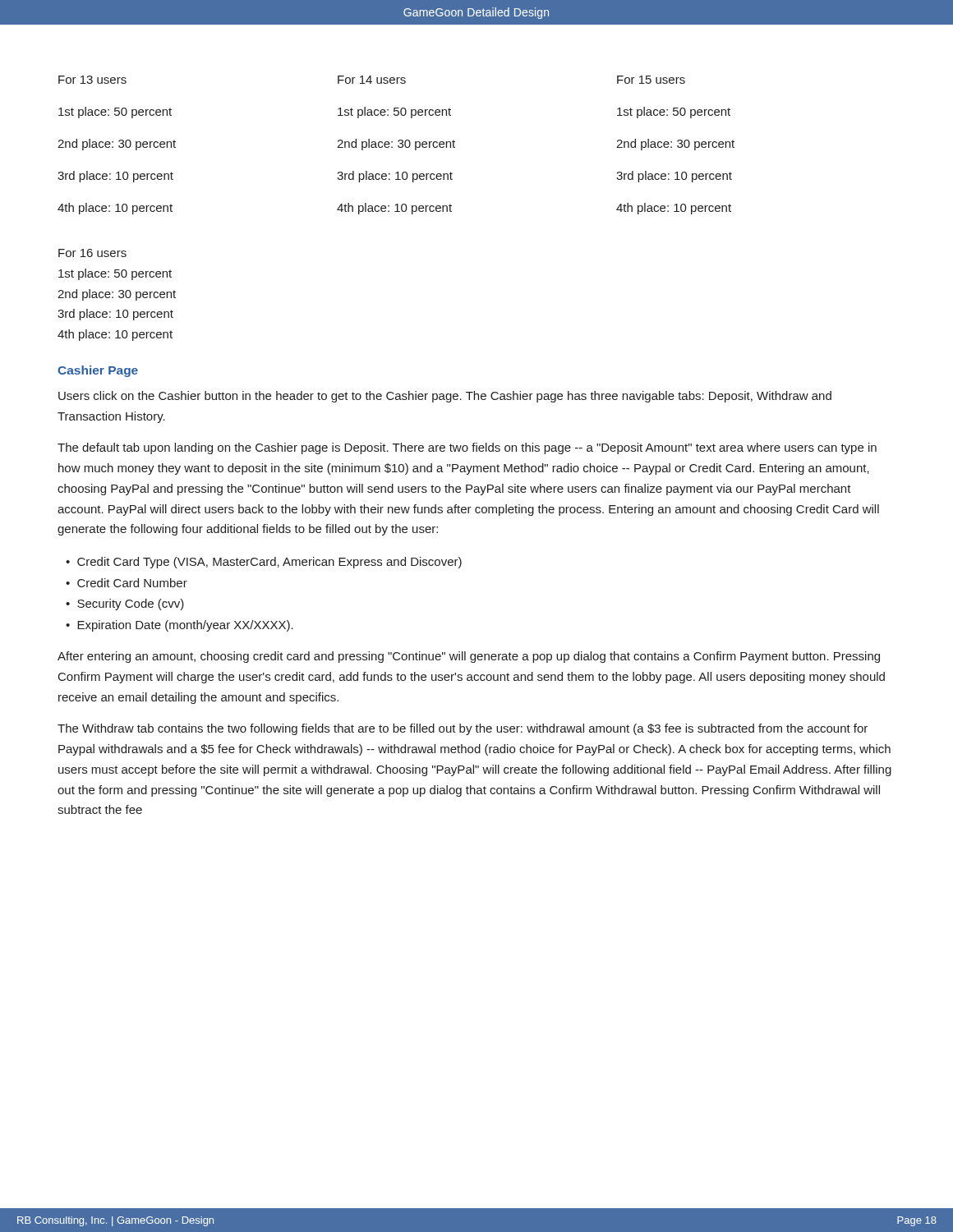Click on the block starting "For 16 users 1st place: 50 percent 2nd"

coord(92,253)
